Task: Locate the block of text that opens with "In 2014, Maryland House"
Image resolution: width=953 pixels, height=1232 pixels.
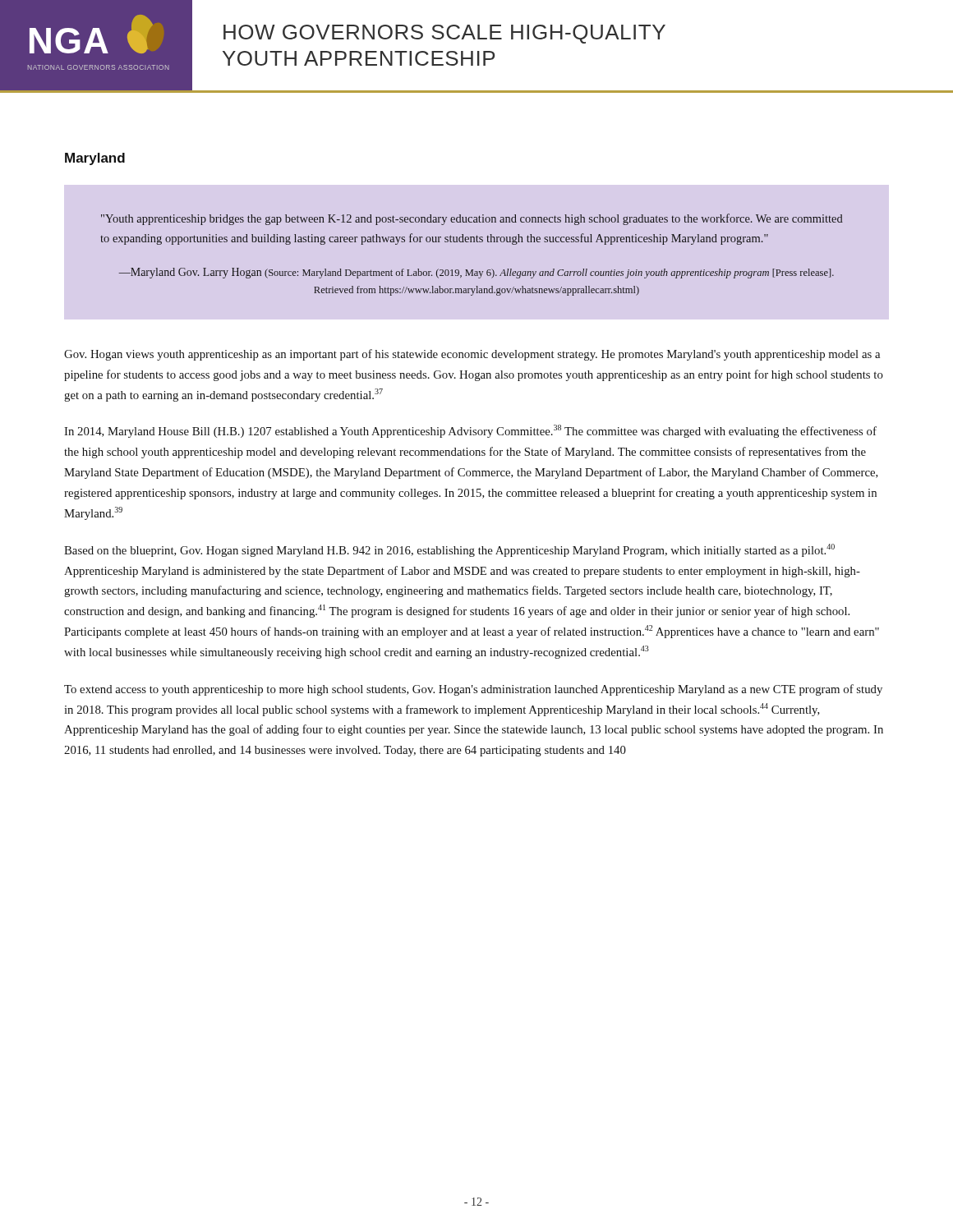Action: [x=471, y=472]
